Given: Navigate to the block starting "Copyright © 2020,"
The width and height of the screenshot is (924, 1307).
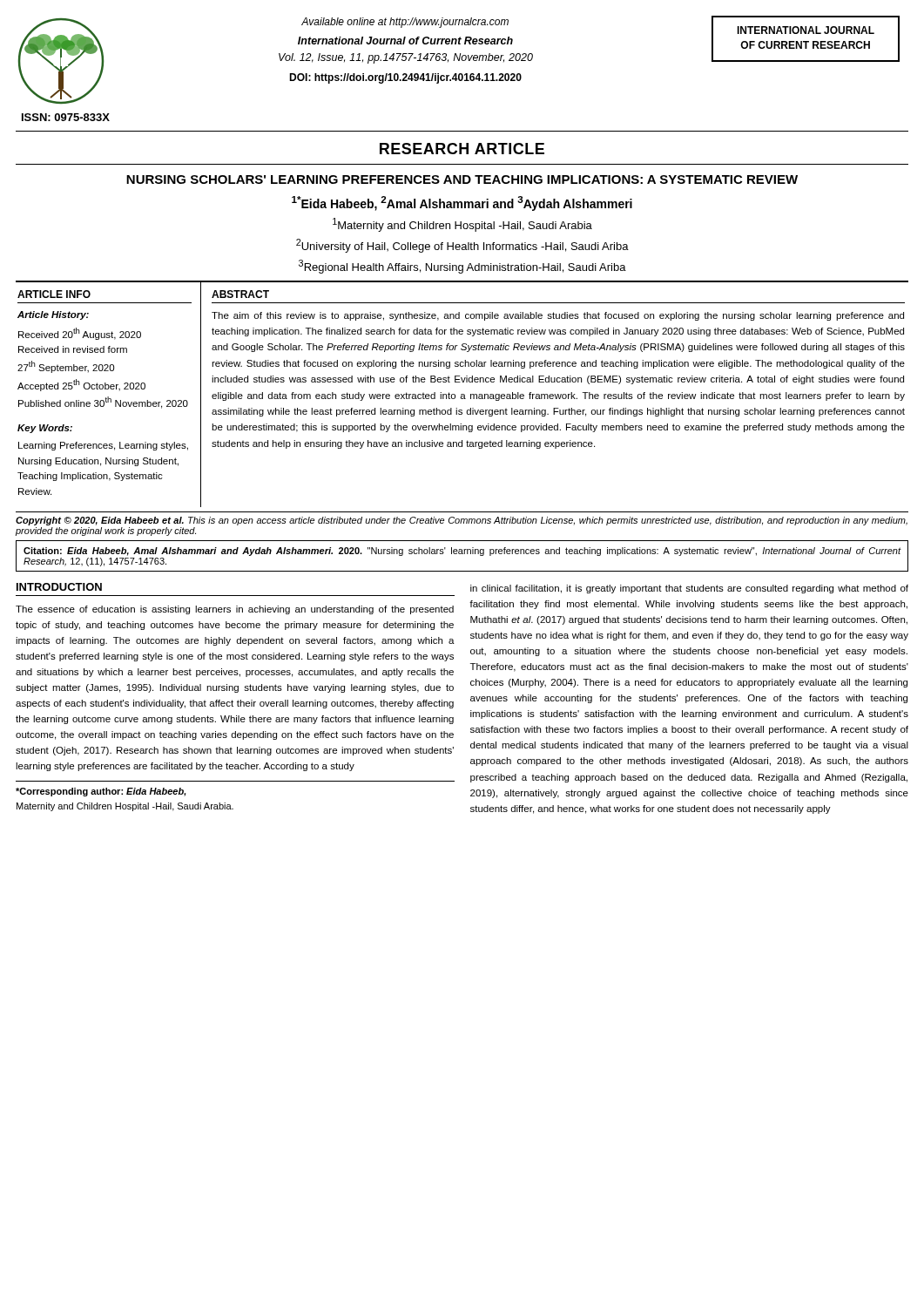Looking at the screenshot, I should coord(462,525).
